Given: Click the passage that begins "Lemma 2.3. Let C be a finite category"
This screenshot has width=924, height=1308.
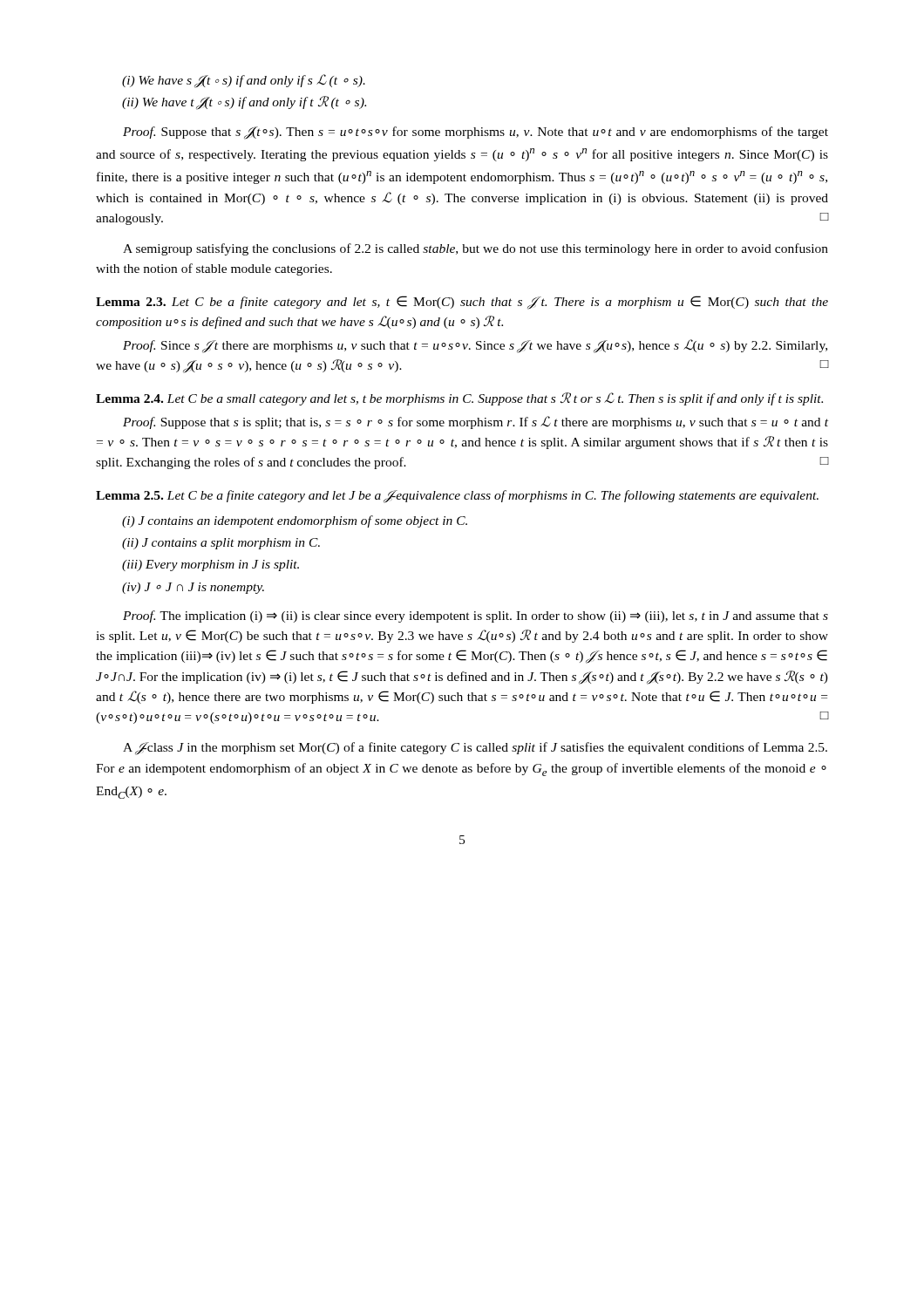Looking at the screenshot, I should click(x=462, y=311).
